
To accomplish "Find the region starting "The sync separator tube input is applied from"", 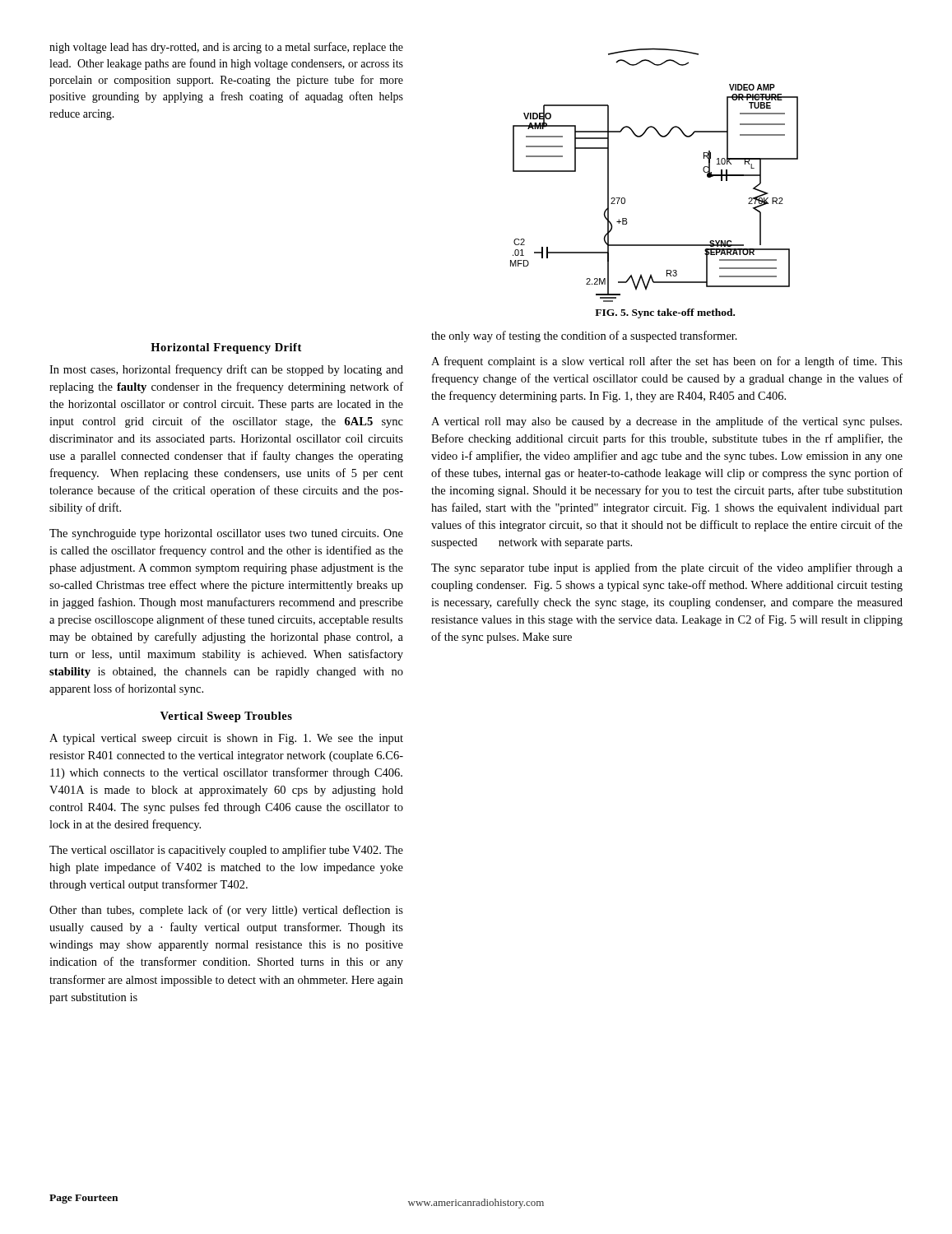I will (667, 602).
